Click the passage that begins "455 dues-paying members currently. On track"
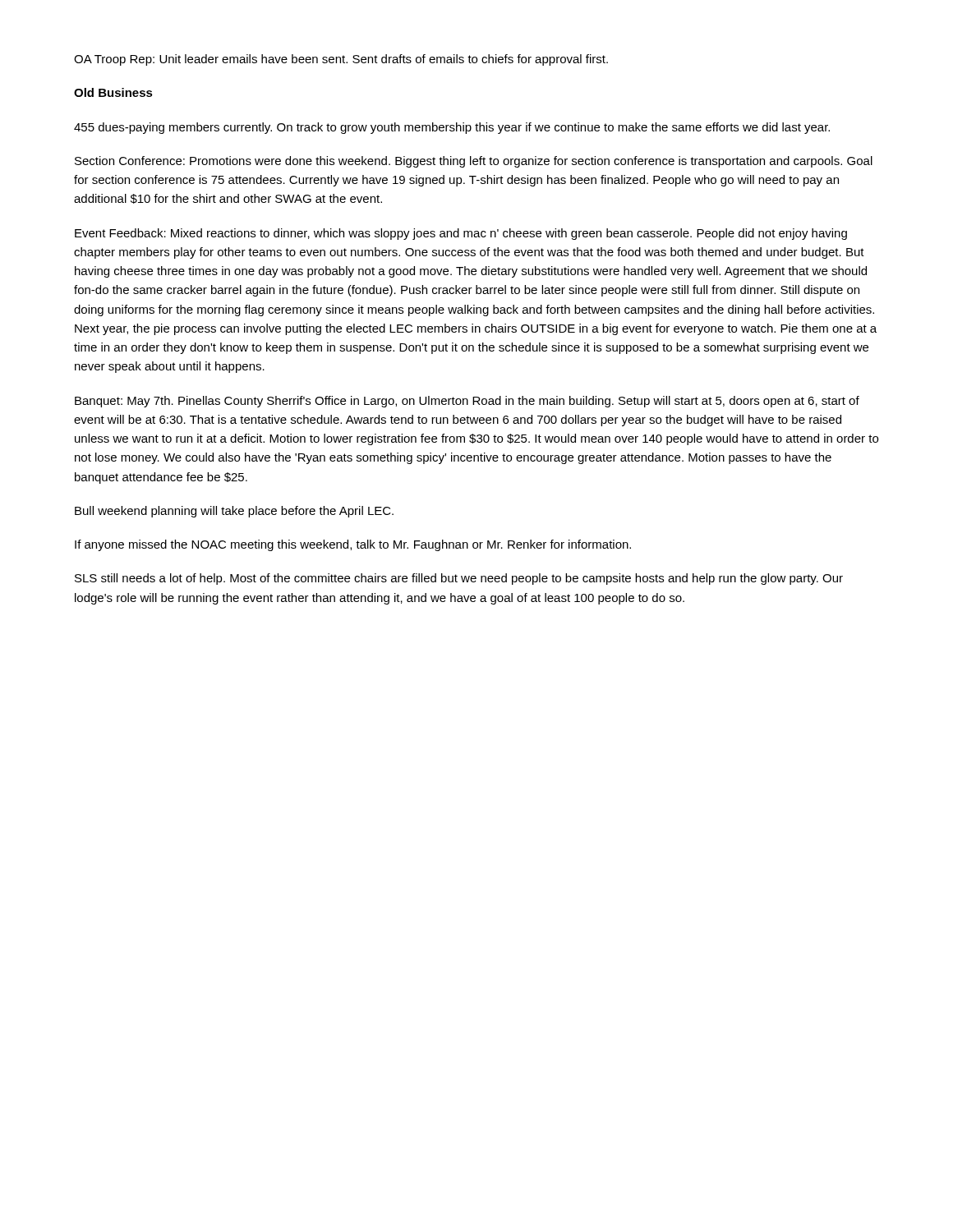The height and width of the screenshot is (1232, 953). 452,126
